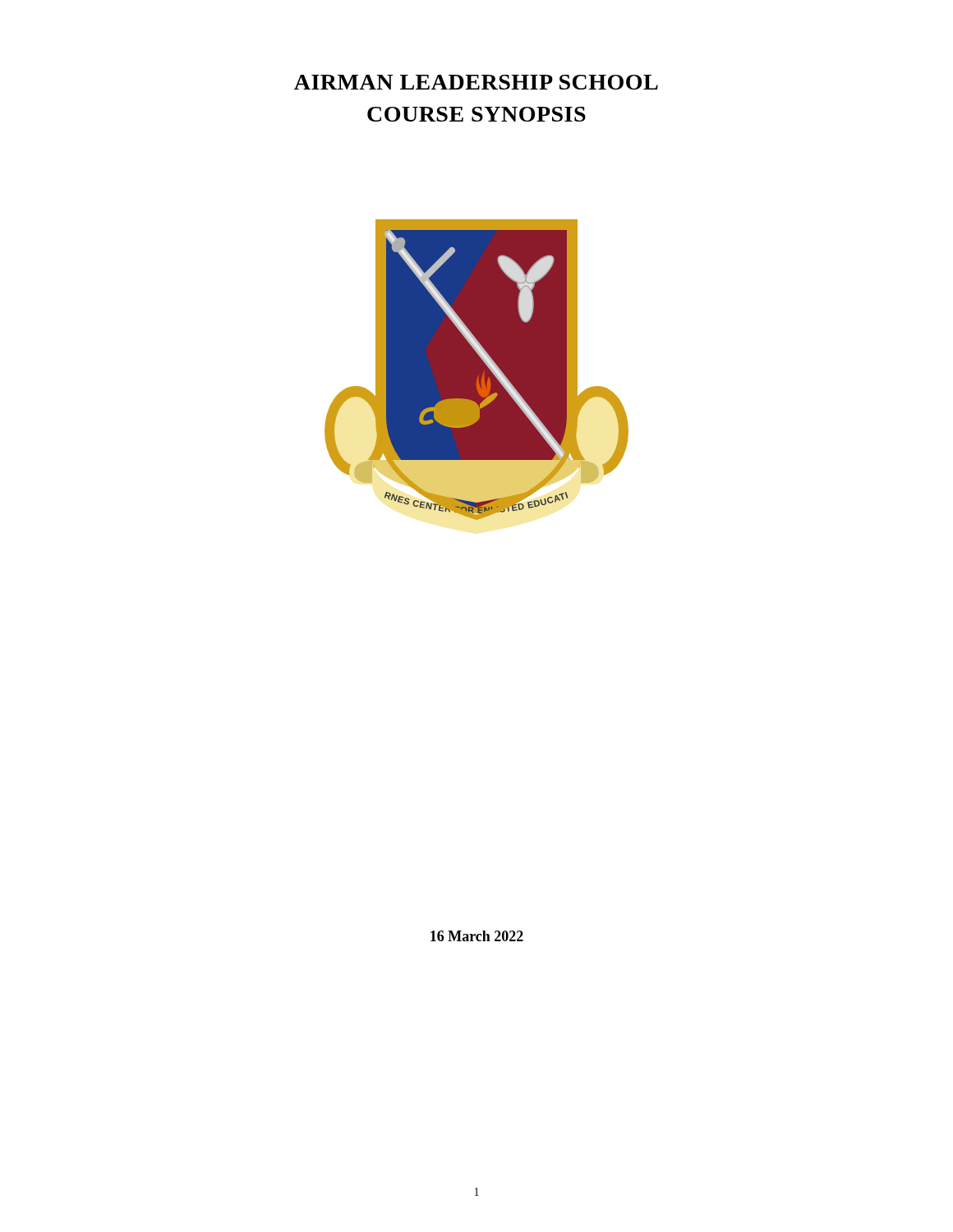
Task: Navigate to the region starting "16 March 2022"
Action: 476,937
